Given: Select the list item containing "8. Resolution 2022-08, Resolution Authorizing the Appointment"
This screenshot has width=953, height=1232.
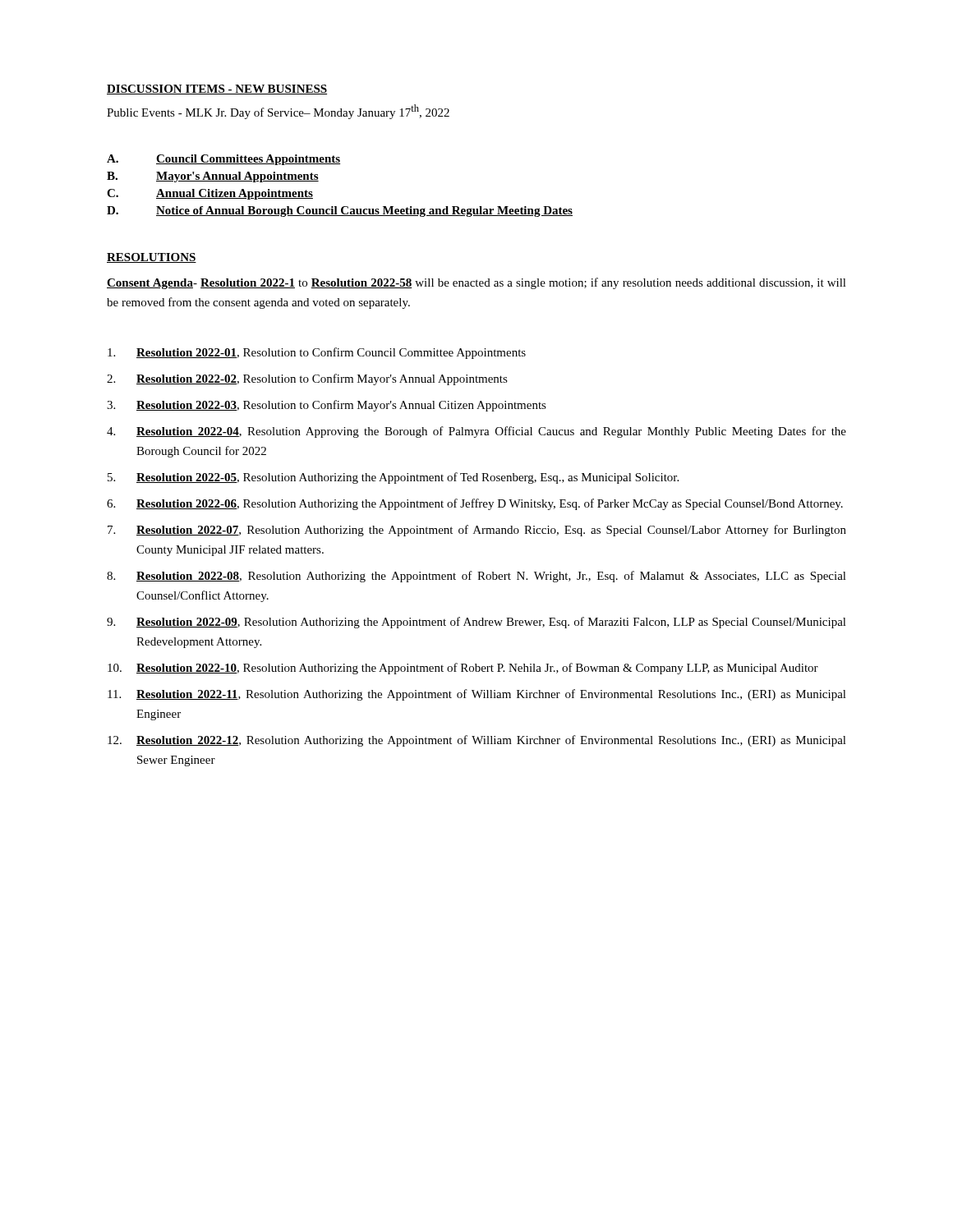Looking at the screenshot, I should [x=476, y=586].
